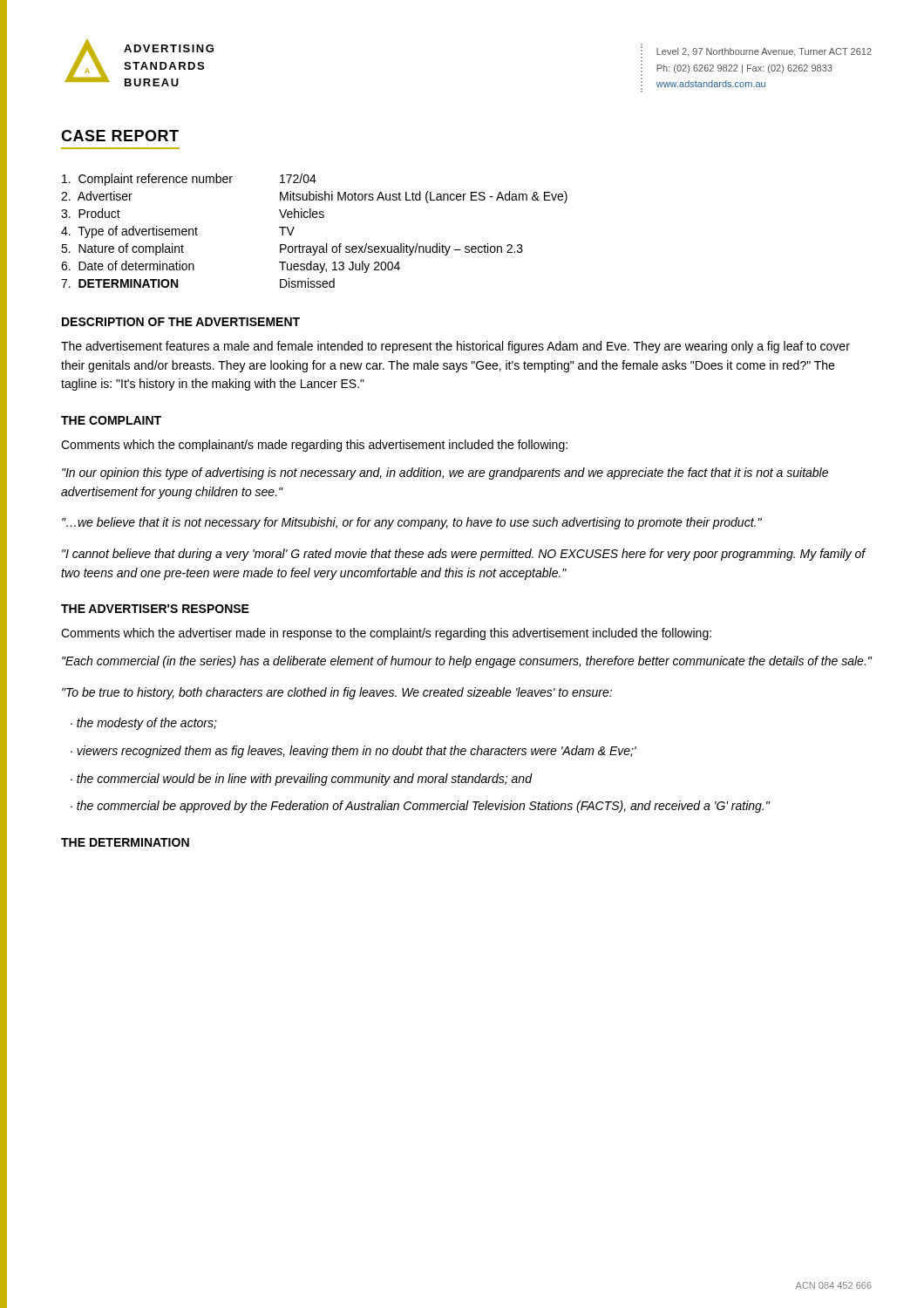This screenshot has height=1308, width=924.
Task: Point to the block beginning "· the commercial be approved by the"
Action: coord(420,806)
